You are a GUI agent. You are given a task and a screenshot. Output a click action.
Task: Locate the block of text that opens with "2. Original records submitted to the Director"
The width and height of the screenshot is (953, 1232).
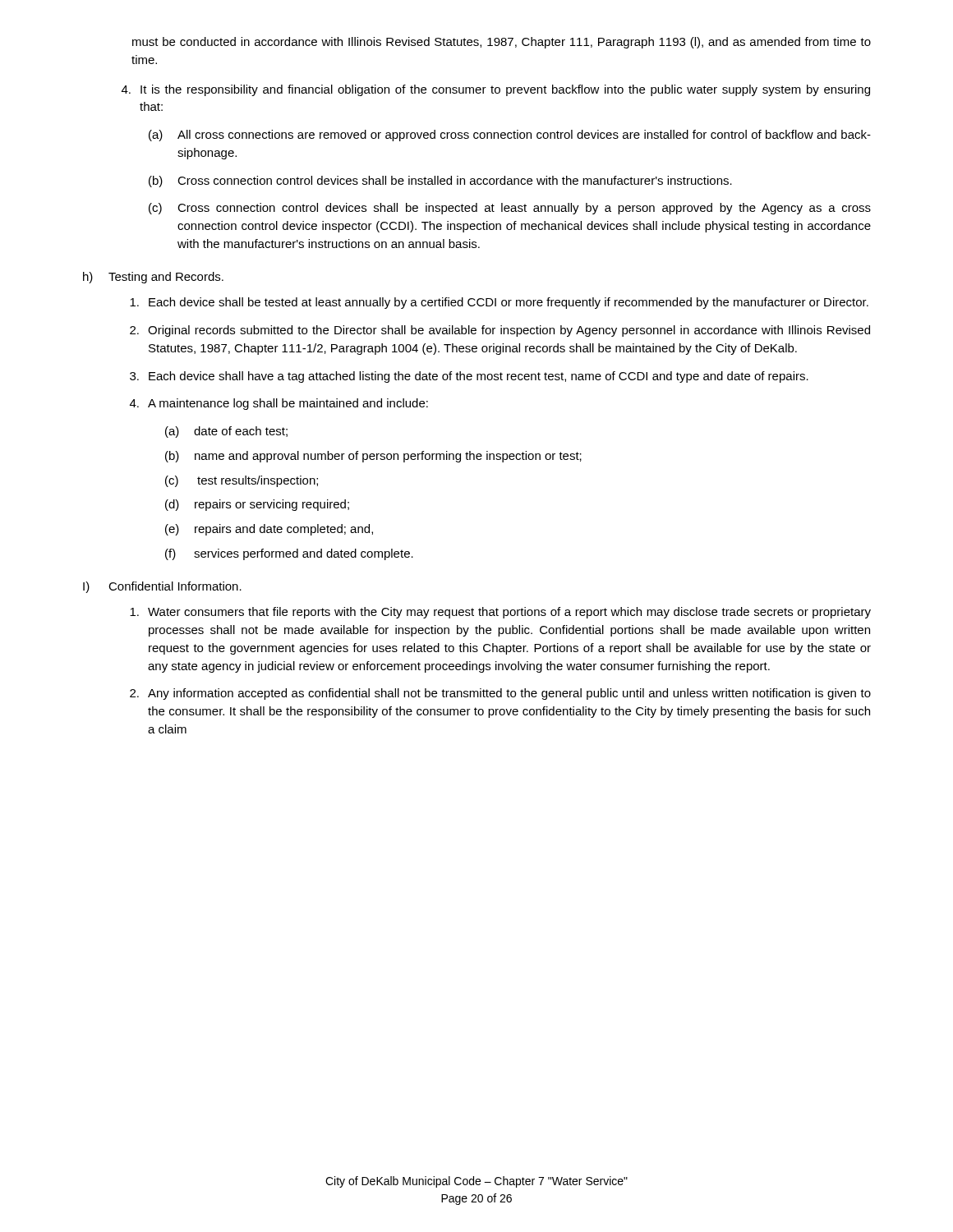click(493, 339)
